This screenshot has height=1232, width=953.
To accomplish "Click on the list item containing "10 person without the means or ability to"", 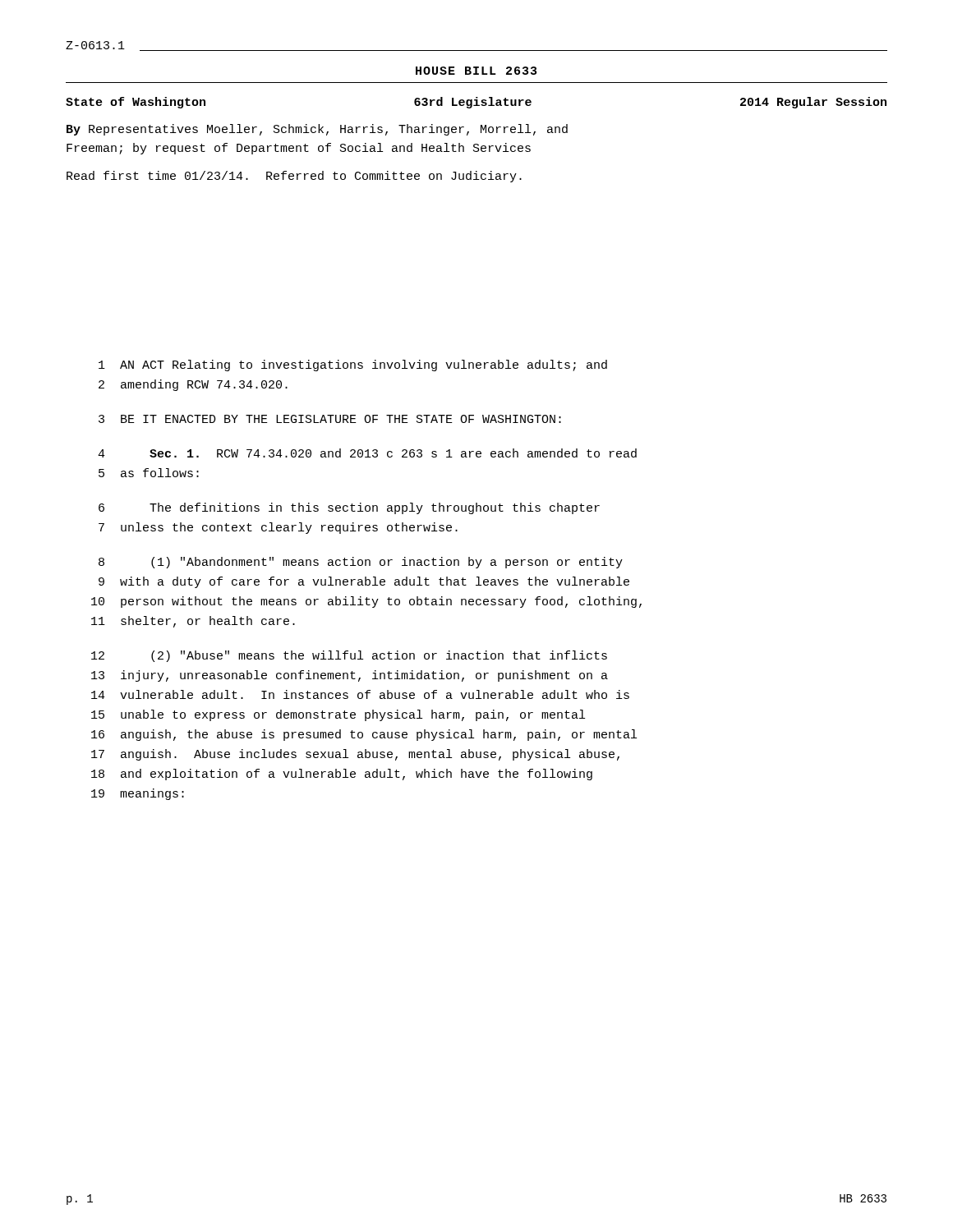I will pyautogui.click(x=476, y=603).
